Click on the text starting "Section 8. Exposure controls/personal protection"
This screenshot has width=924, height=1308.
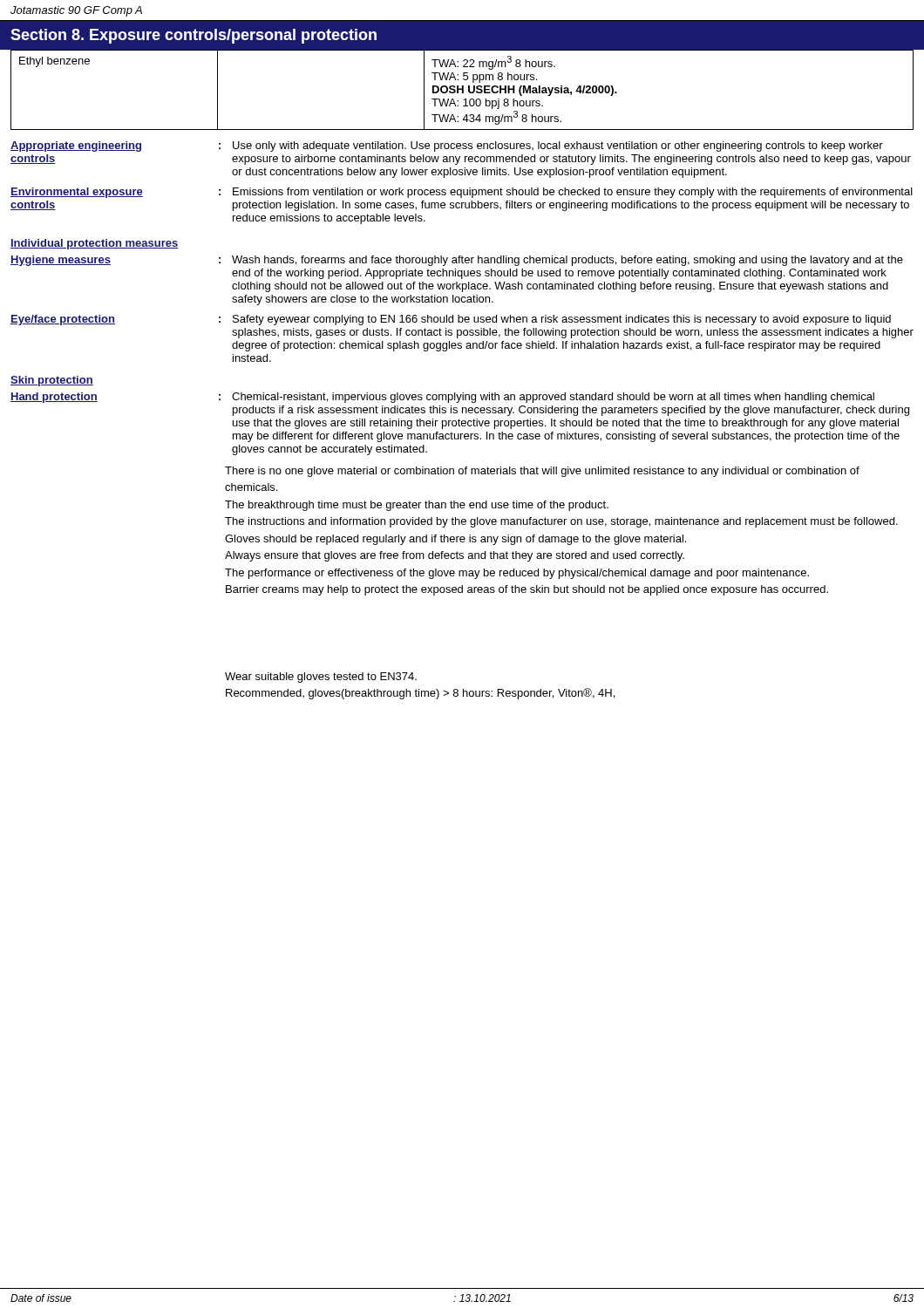pyautogui.click(x=194, y=35)
